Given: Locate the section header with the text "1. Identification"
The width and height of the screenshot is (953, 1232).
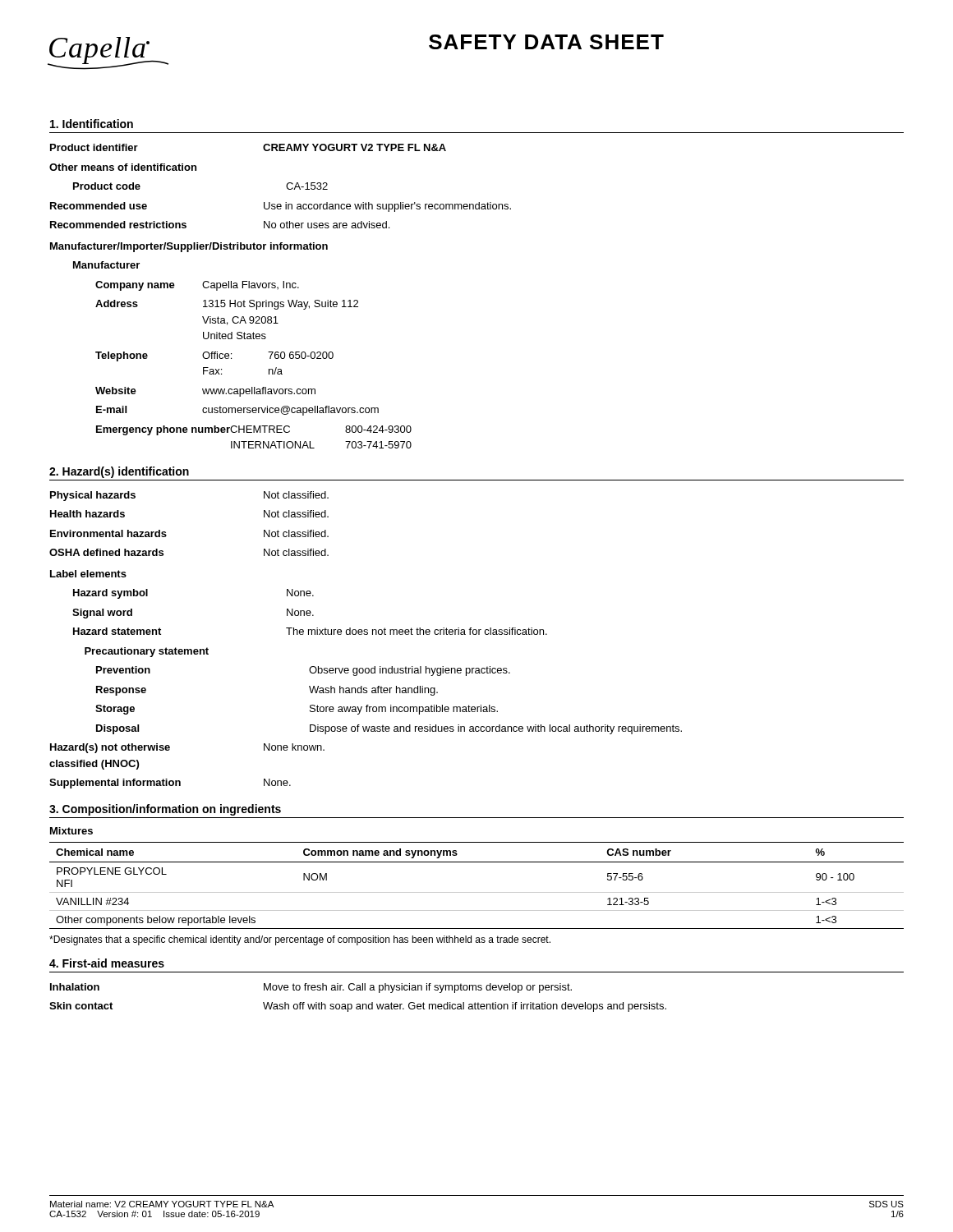Looking at the screenshot, I should 91,124.
